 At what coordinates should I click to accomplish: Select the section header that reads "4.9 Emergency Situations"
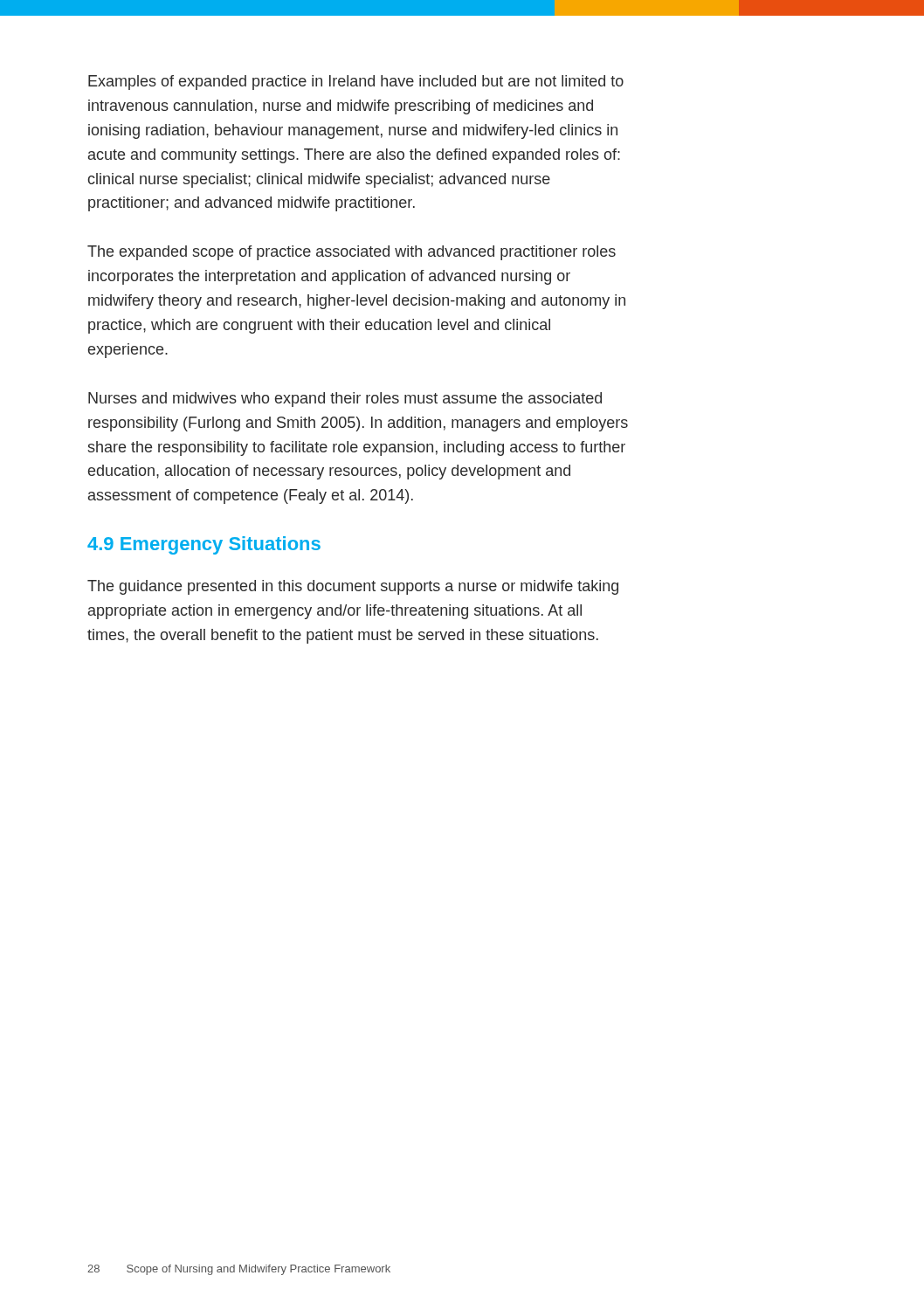(204, 544)
